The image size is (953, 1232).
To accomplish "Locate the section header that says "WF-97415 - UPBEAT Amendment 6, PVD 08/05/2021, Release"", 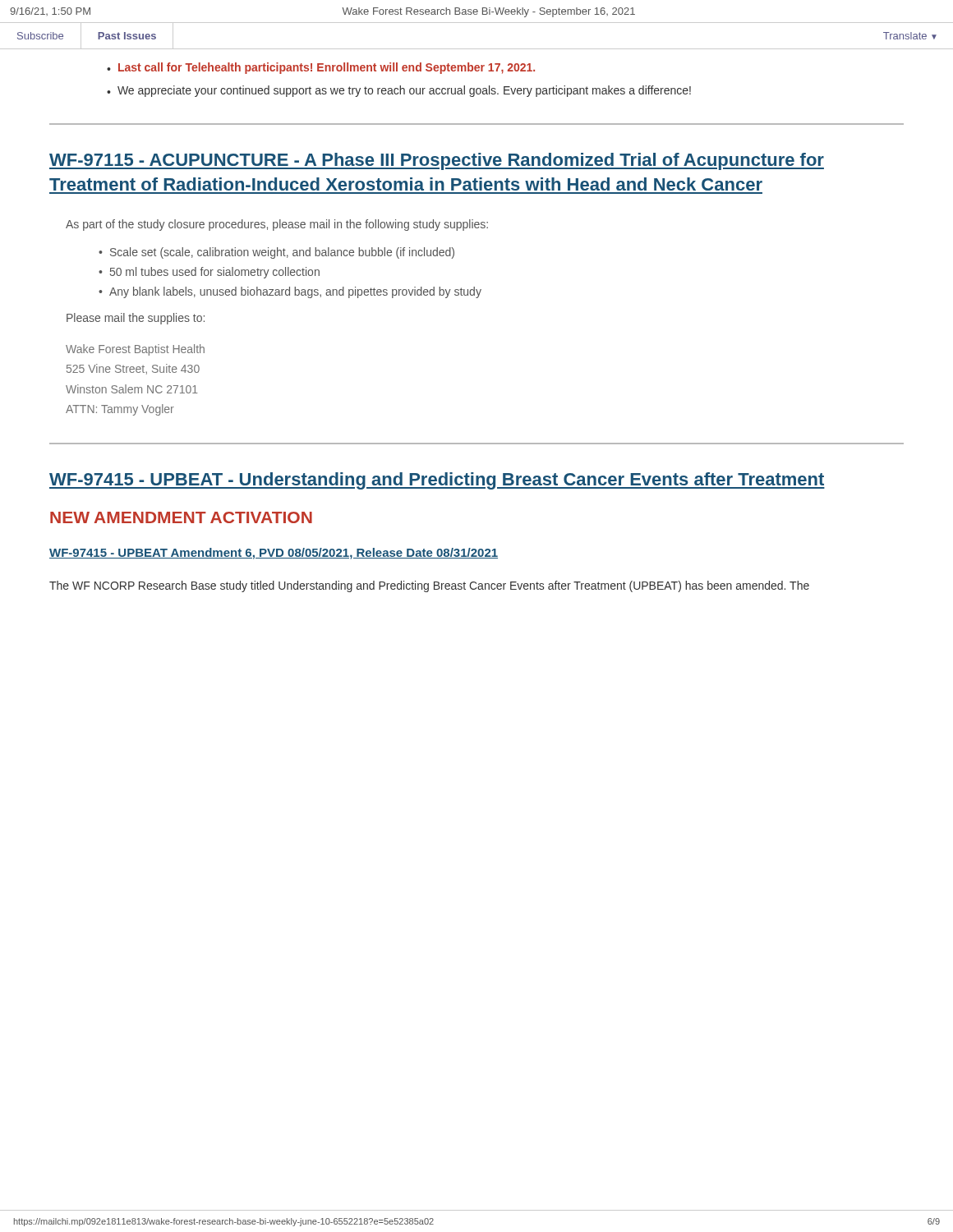I will (x=274, y=552).
